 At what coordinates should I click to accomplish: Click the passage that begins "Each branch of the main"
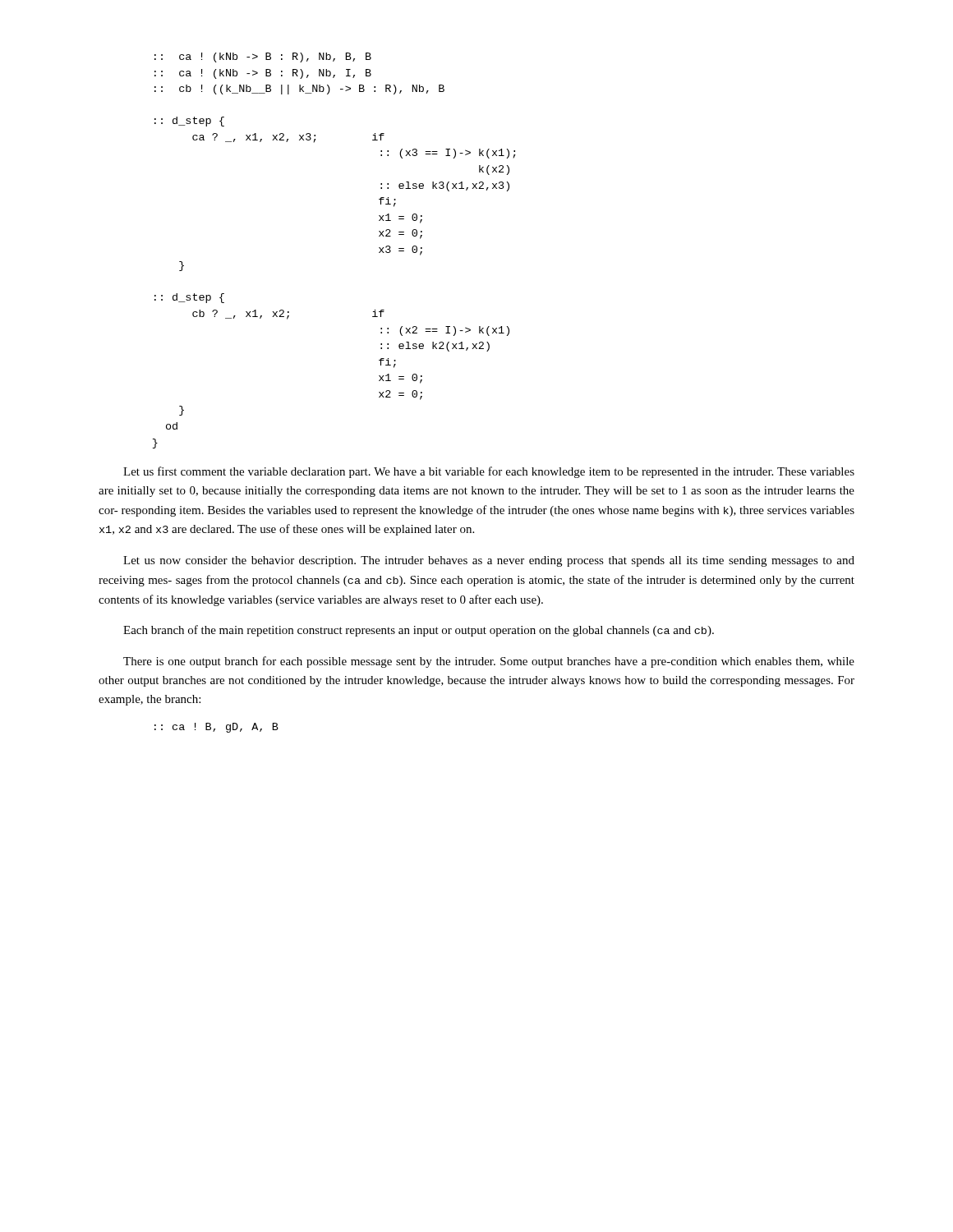pos(419,630)
